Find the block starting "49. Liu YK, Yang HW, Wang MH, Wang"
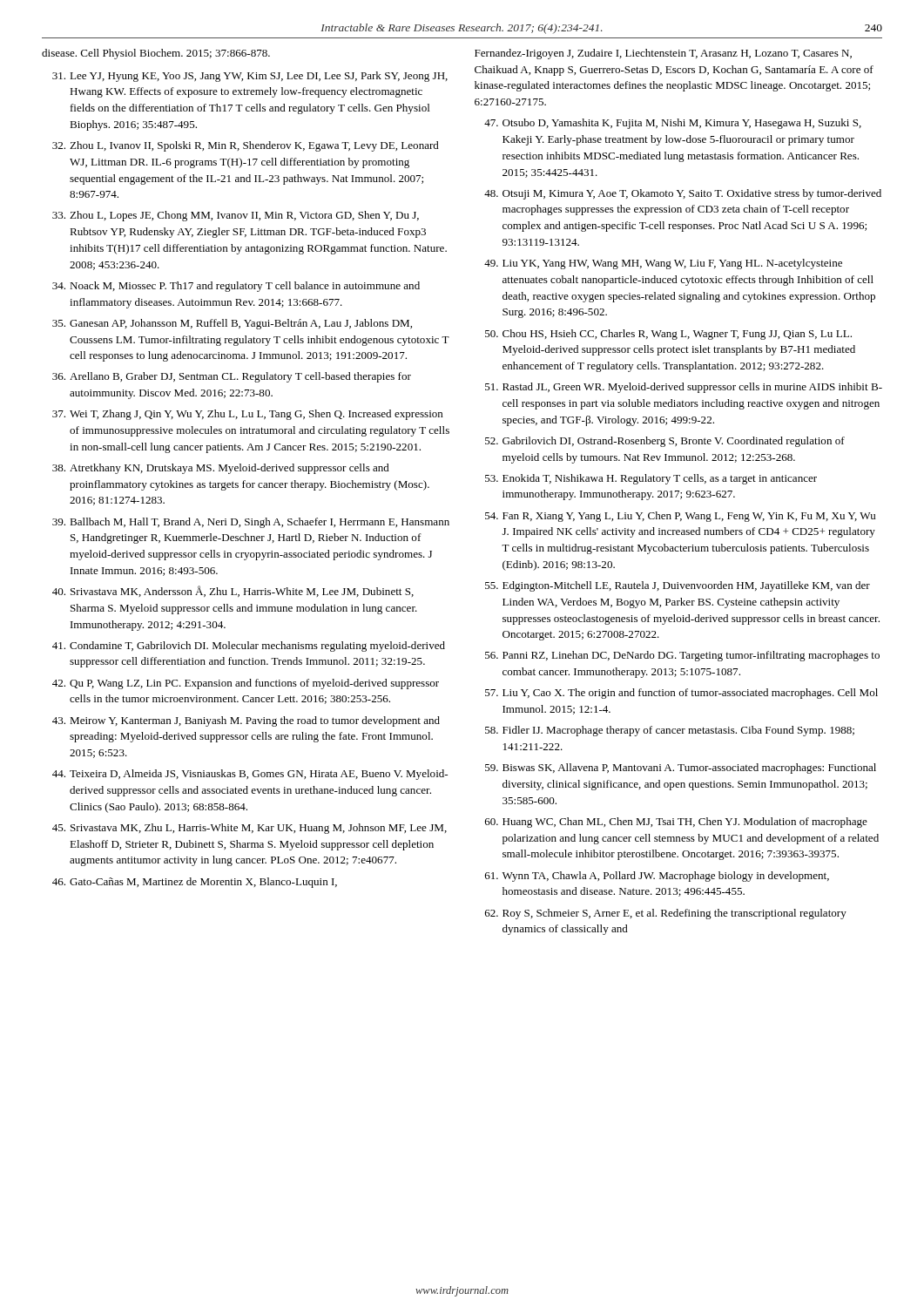The width and height of the screenshot is (924, 1307). (678, 288)
